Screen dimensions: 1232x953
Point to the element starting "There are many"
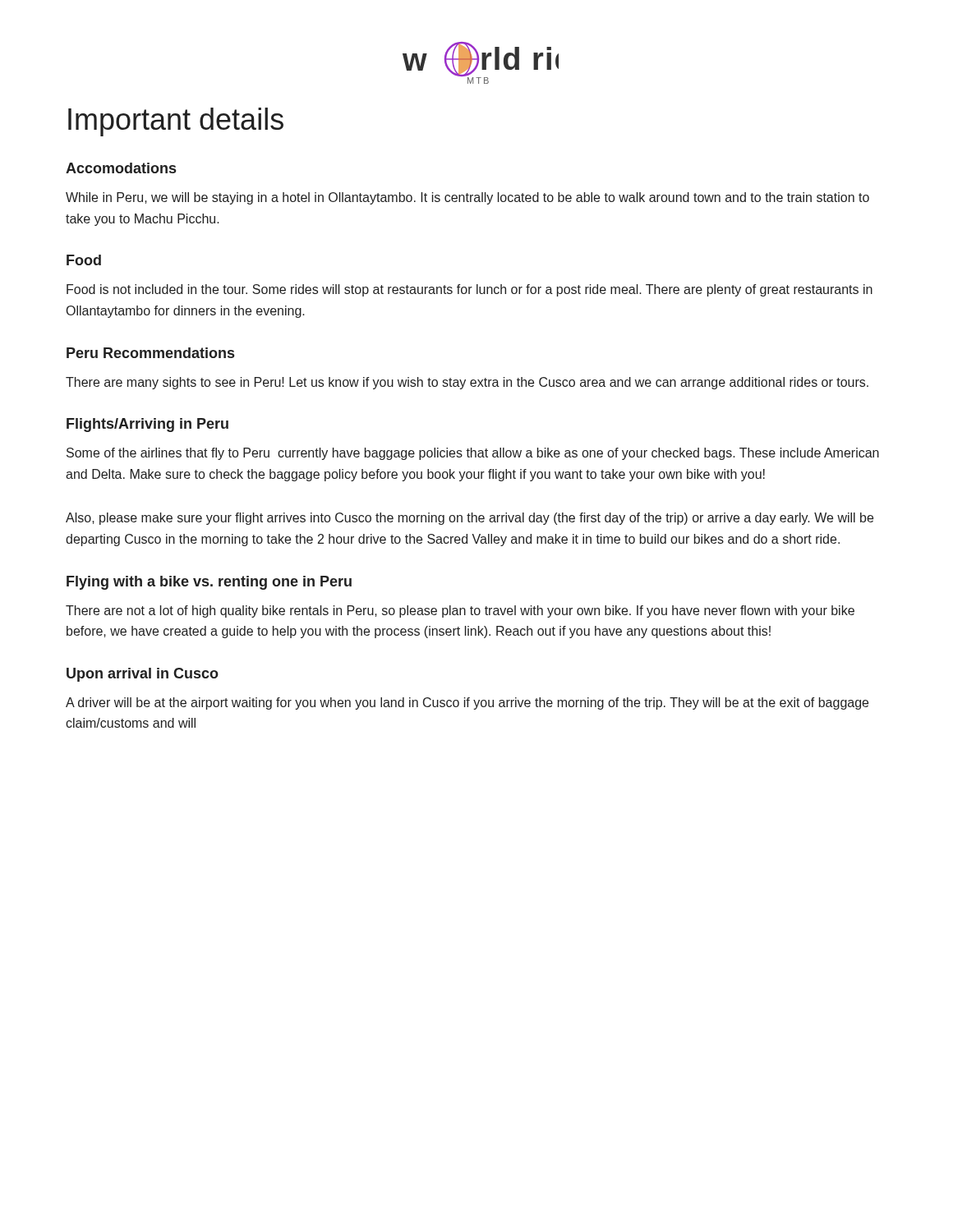coord(476,382)
